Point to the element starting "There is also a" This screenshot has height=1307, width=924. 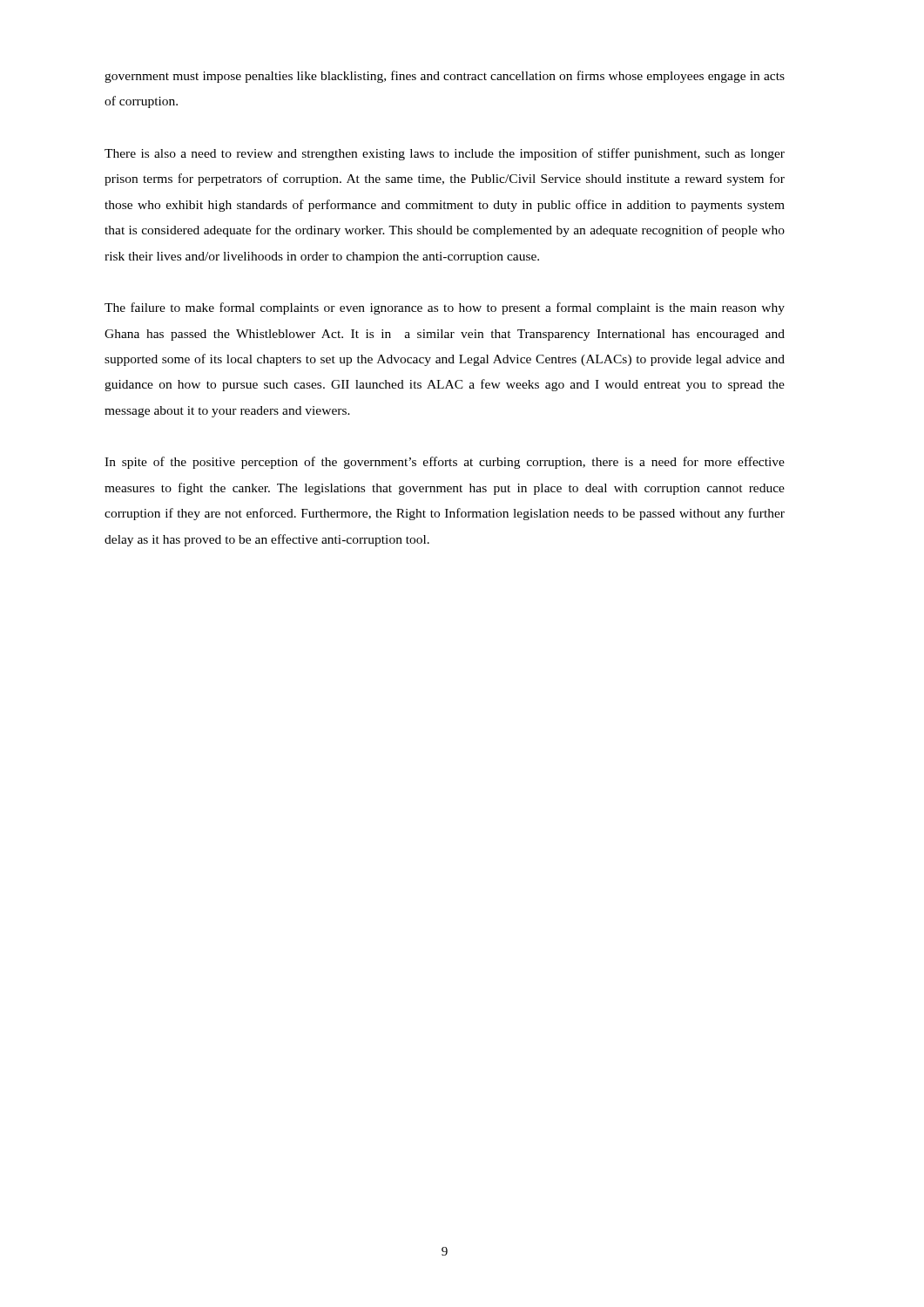445,204
